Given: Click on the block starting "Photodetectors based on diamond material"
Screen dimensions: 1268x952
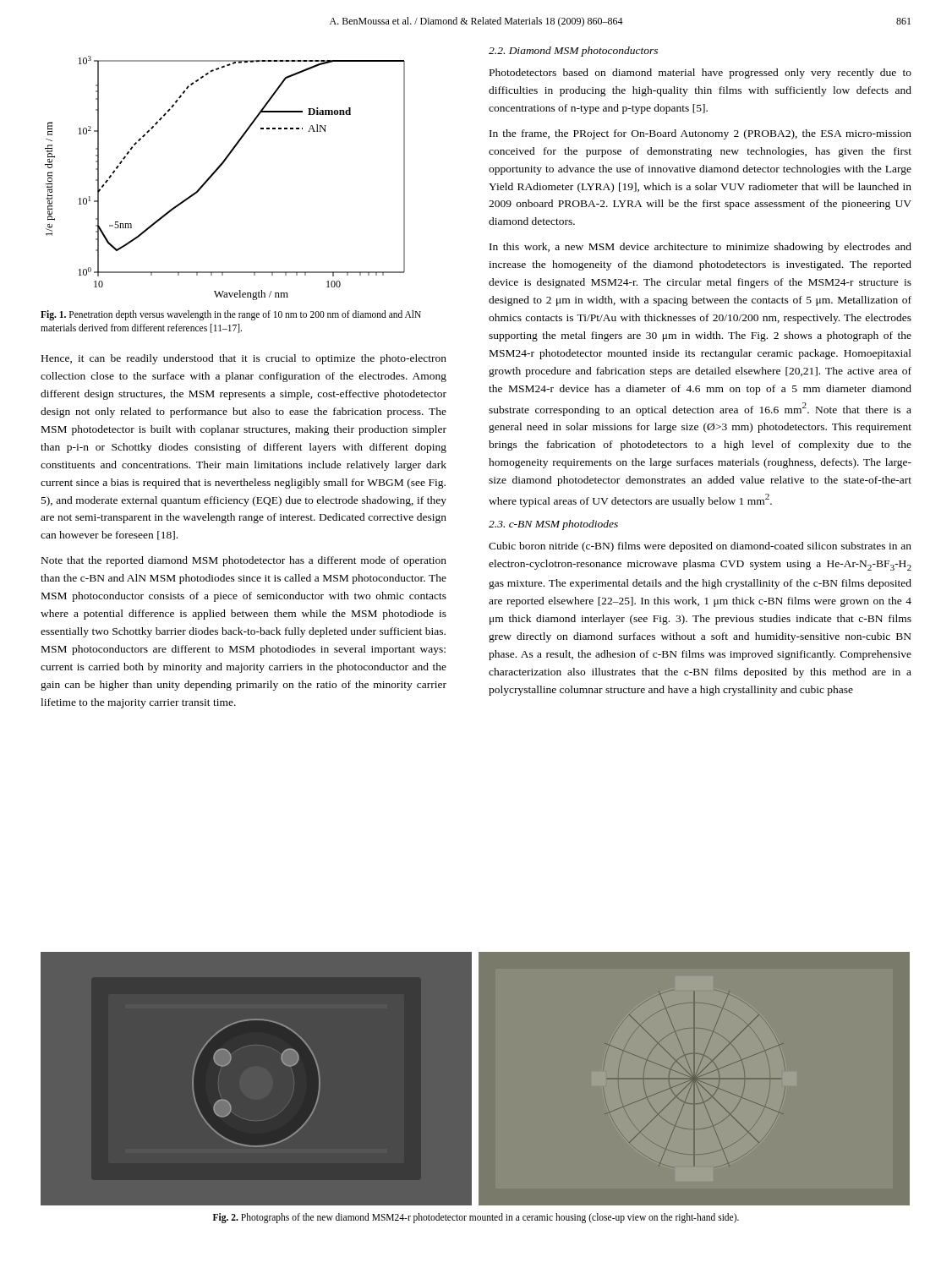Looking at the screenshot, I should tap(700, 90).
